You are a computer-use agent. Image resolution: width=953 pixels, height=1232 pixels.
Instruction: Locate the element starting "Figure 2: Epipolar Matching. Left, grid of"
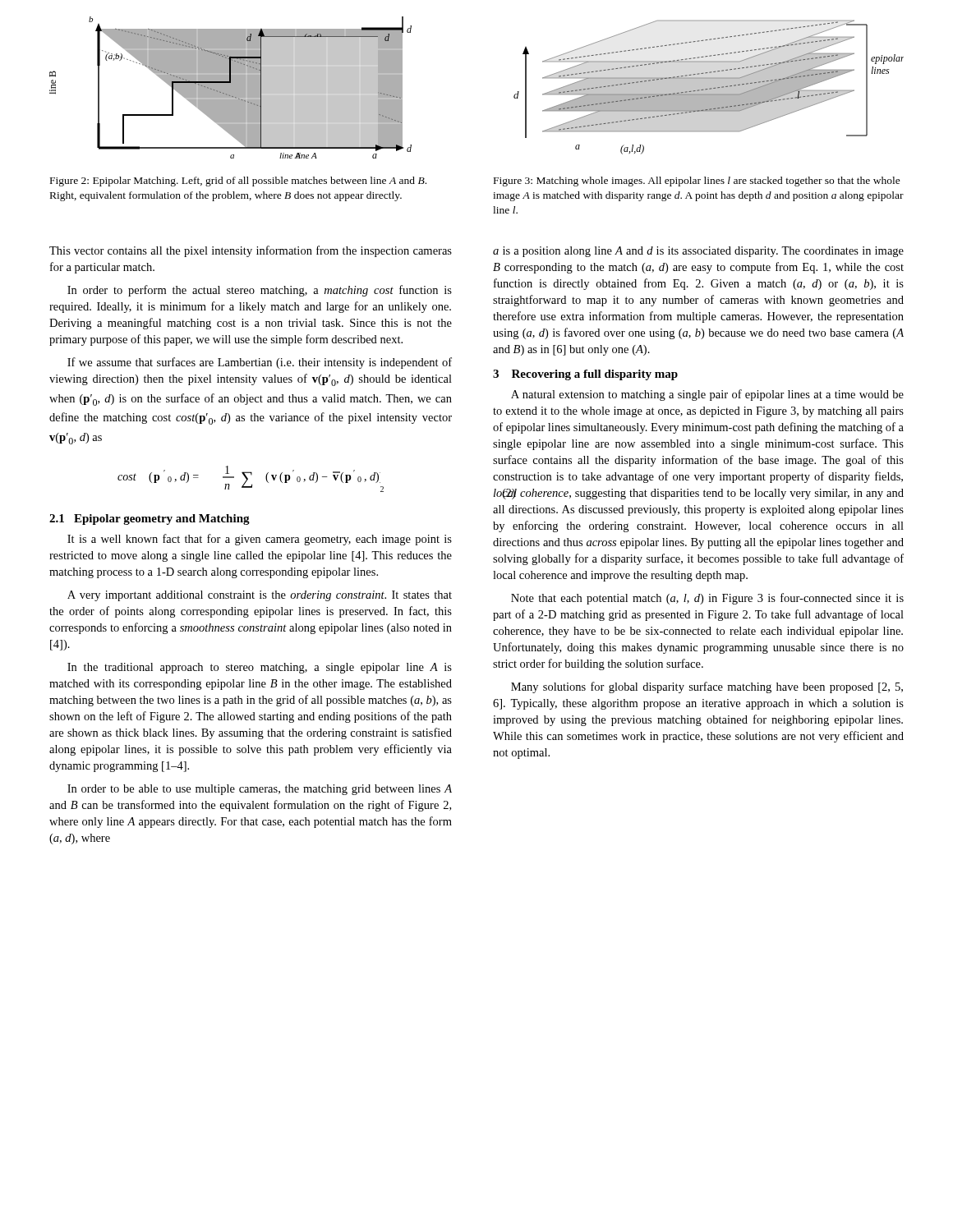click(x=251, y=188)
